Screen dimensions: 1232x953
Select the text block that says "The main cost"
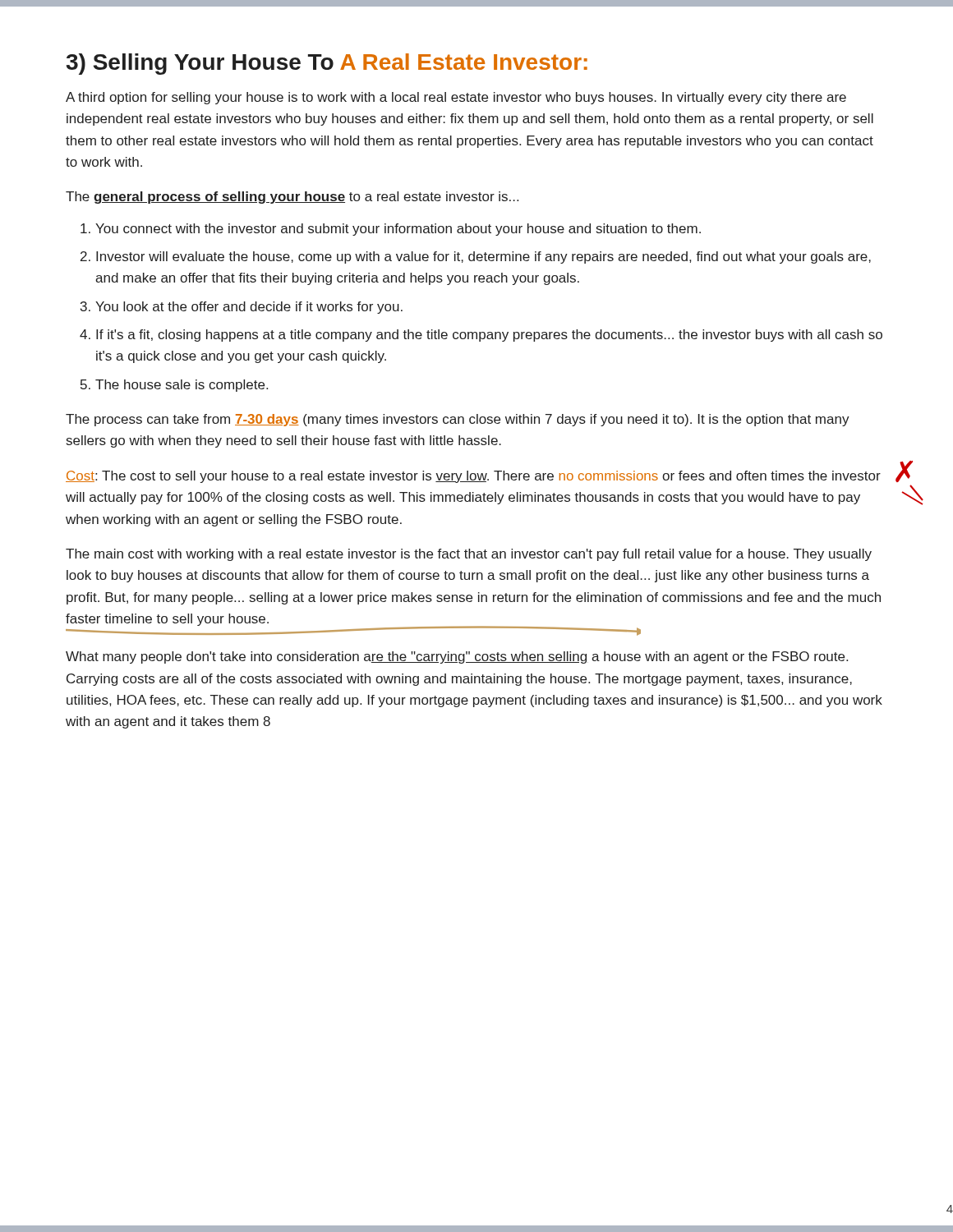click(474, 588)
